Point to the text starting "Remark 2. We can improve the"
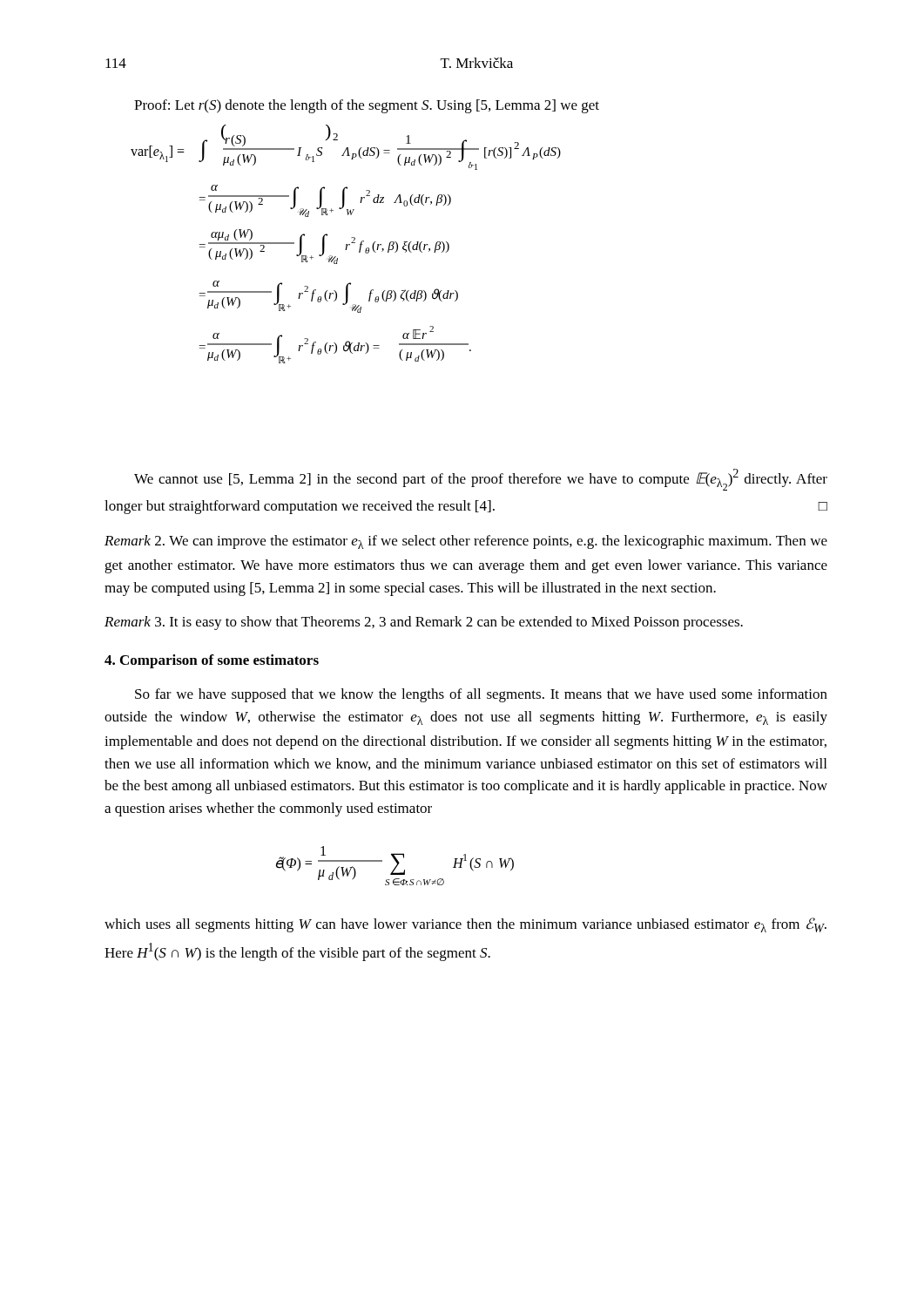This screenshot has height=1307, width=924. pos(466,564)
